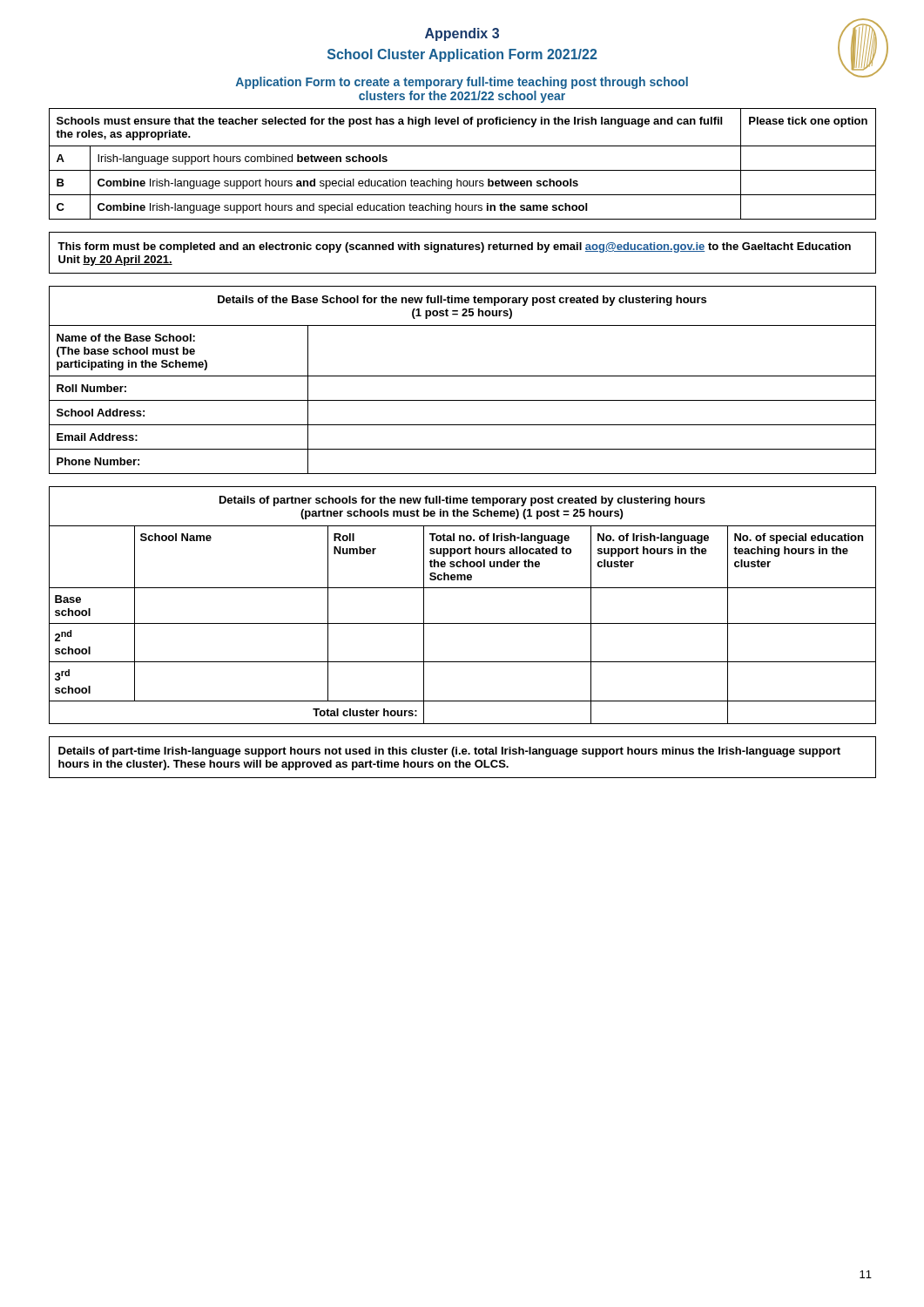Locate the text block starting "Application Form to create a temporary"

tap(462, 89)
